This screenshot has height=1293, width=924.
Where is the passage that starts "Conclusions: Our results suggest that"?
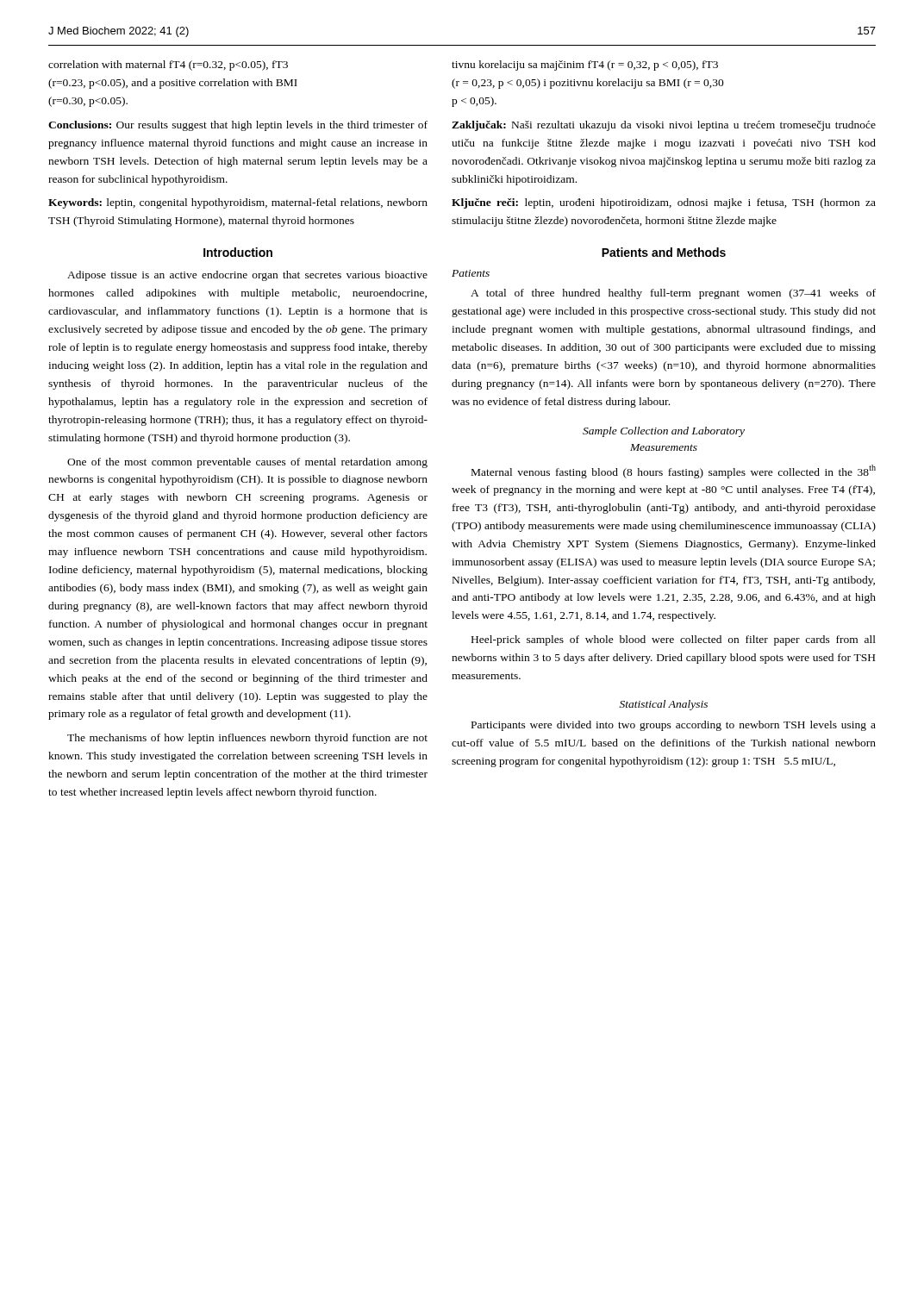[x=238, y=151]
